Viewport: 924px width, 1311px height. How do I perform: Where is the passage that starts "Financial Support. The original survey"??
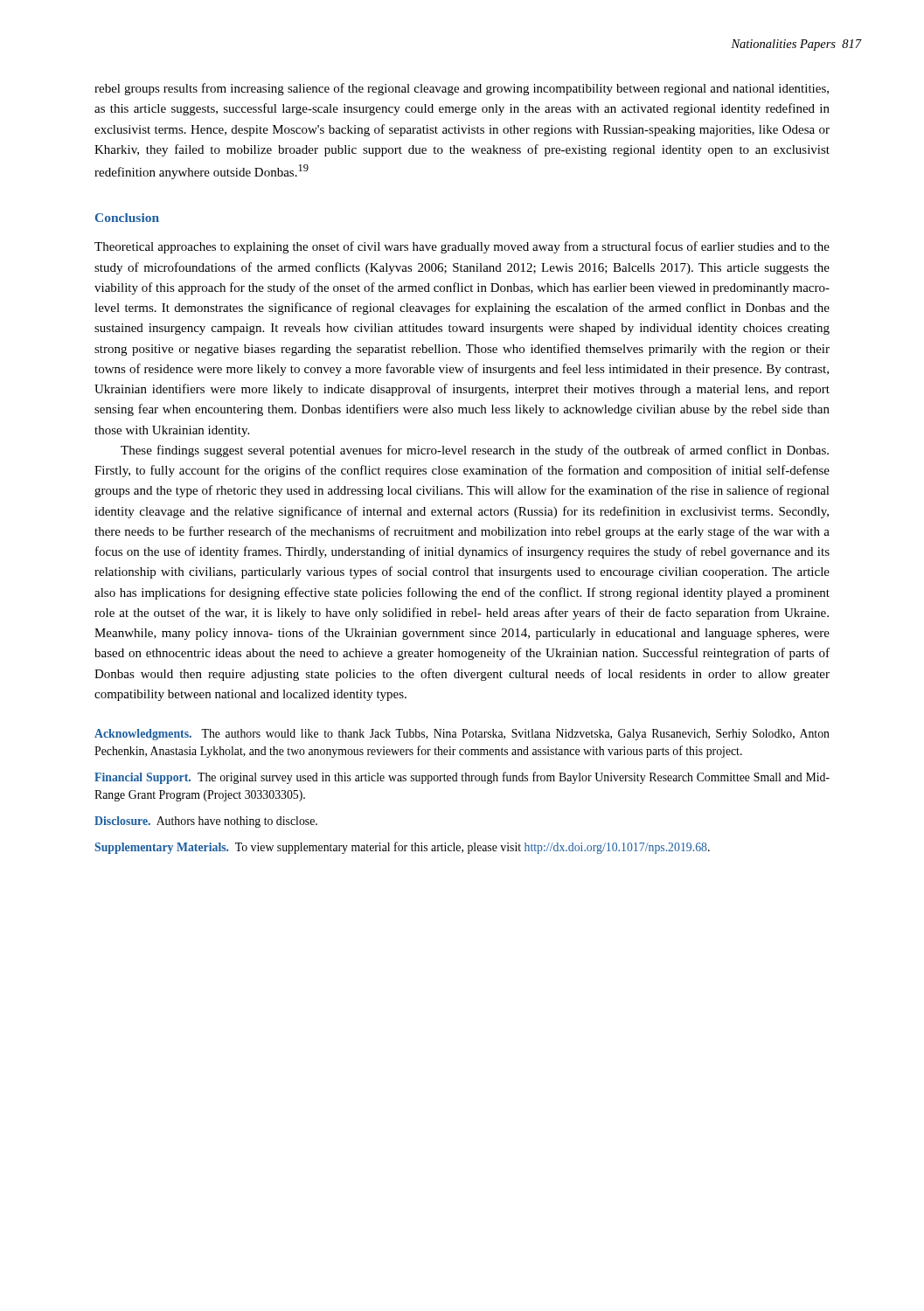tap(462, 786)
